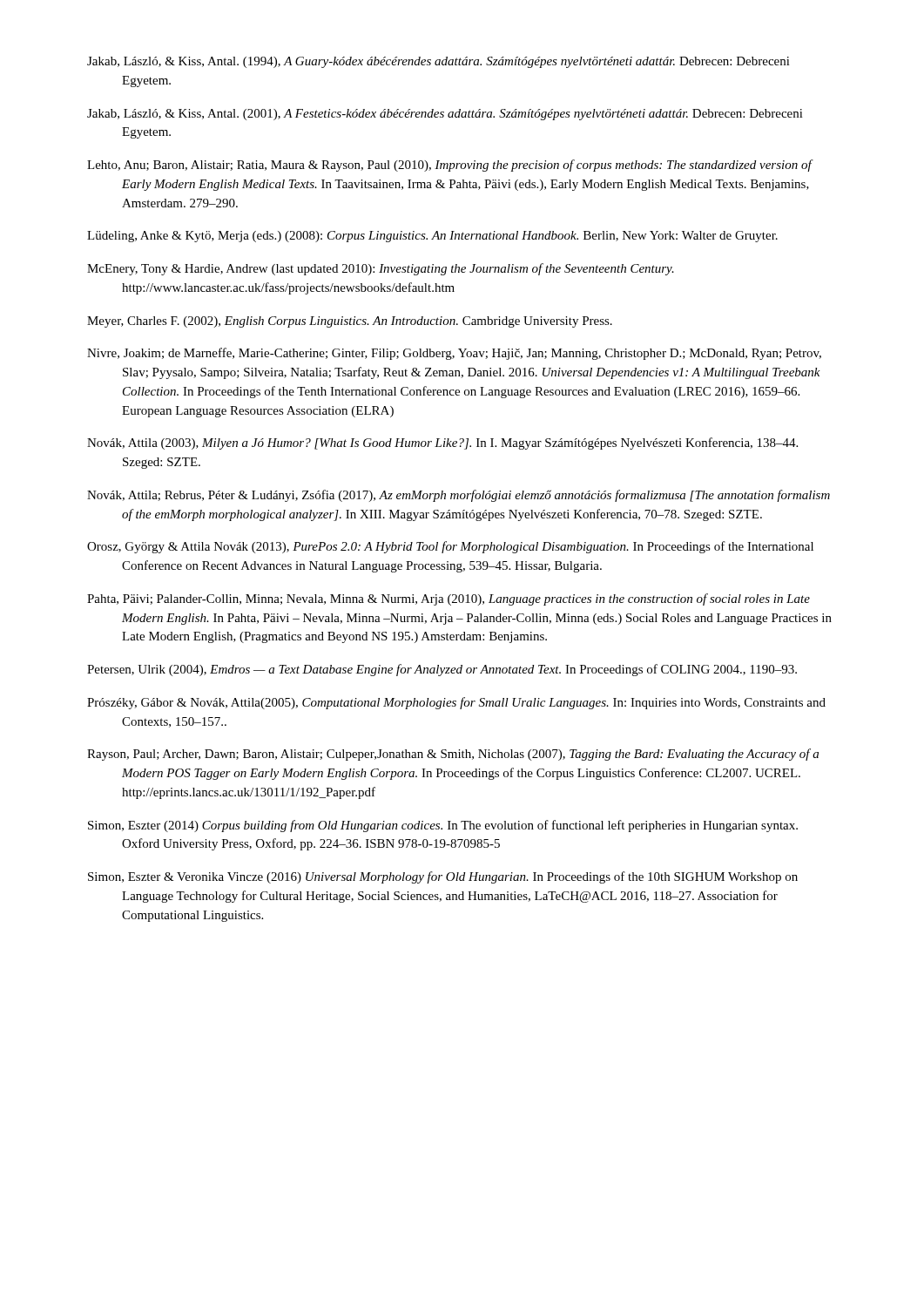This screenshot has width=924, height=1307.
Task: Where is the passage that starts "Novák, Attila; Rebrus, Péter"?
Action: [x=459, y=504]
